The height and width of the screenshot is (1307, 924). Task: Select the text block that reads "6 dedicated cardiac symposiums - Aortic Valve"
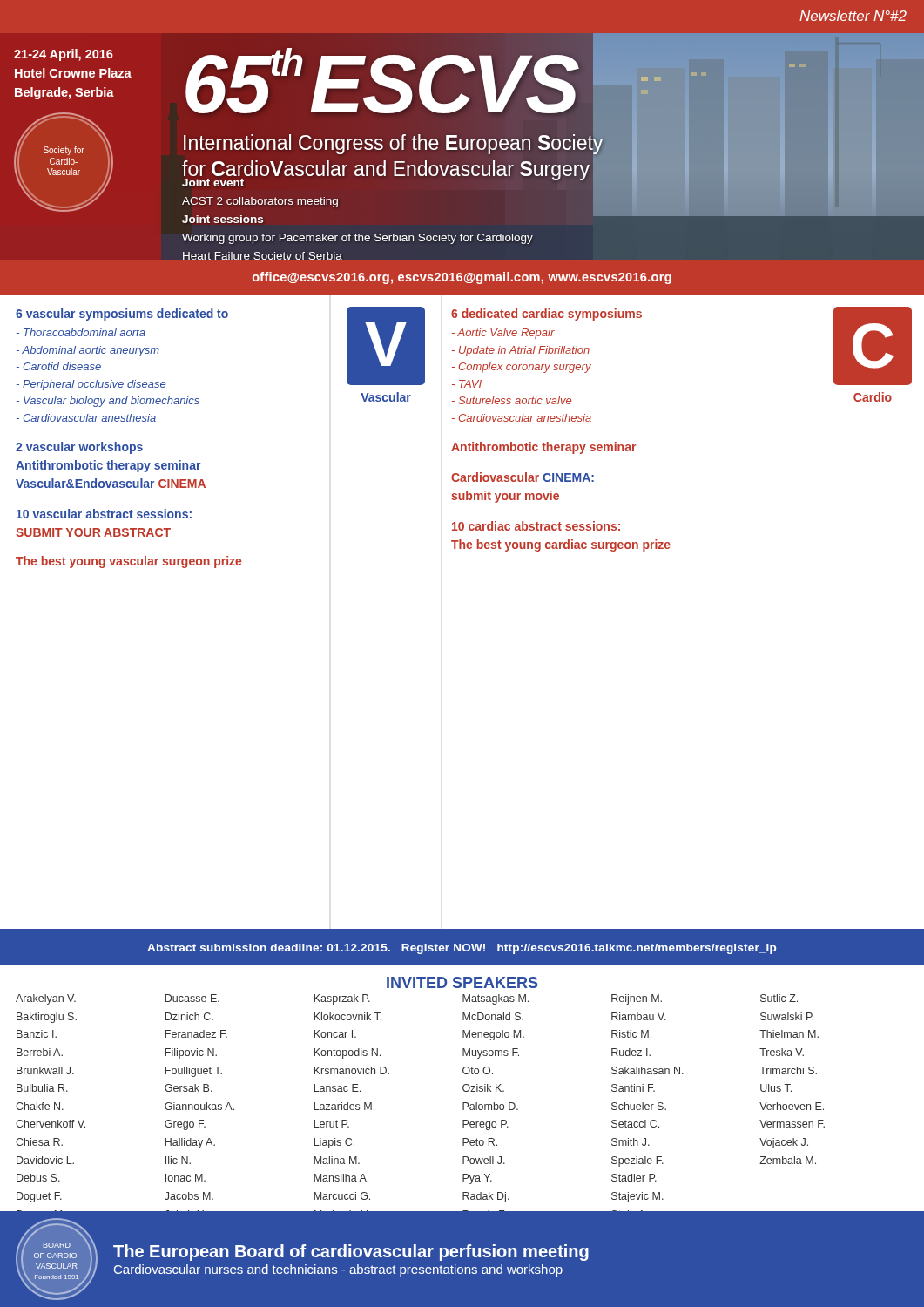pyautogui.click(x=546, y=315)
